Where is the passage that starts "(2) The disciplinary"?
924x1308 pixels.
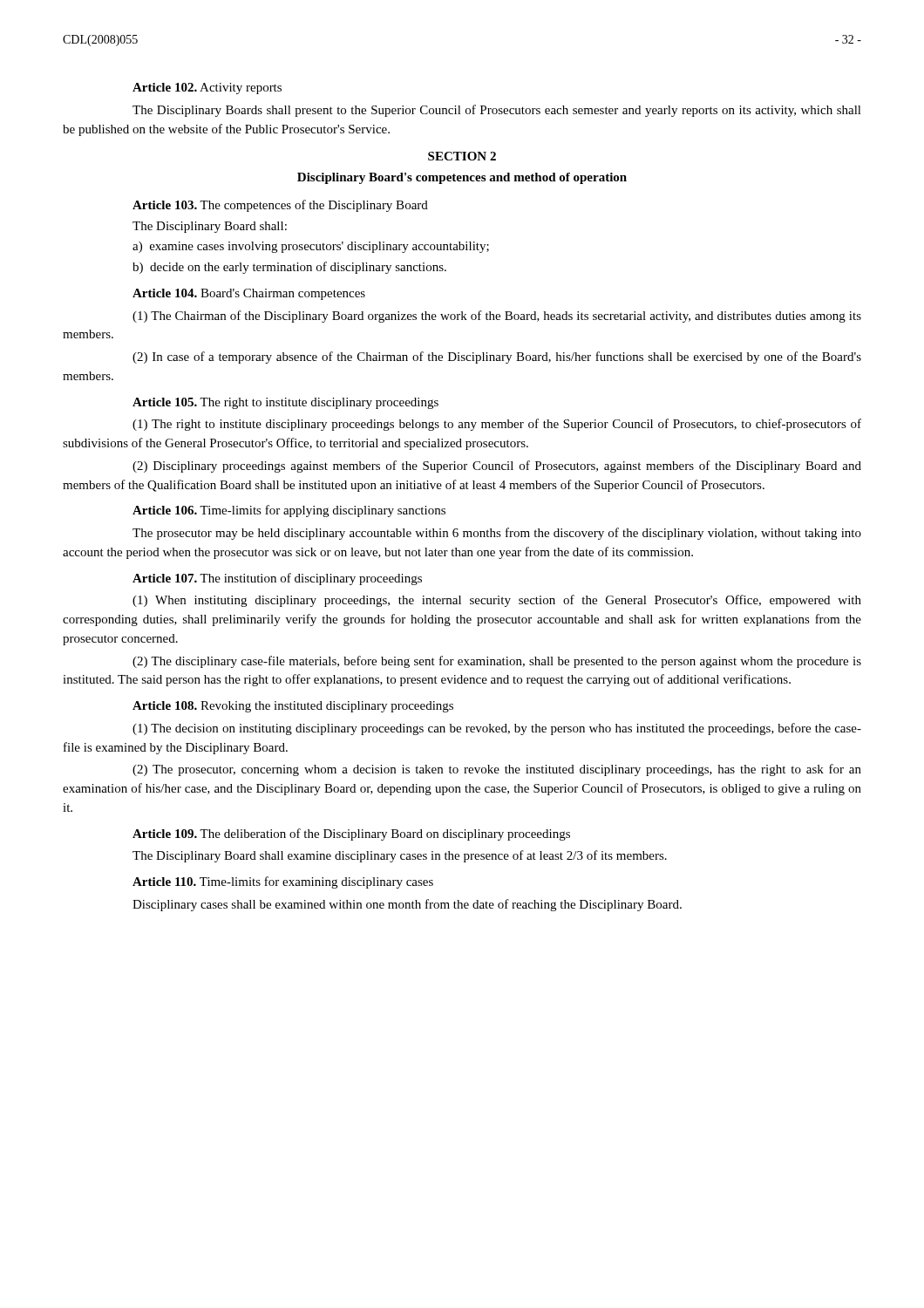tap(462, 670)
